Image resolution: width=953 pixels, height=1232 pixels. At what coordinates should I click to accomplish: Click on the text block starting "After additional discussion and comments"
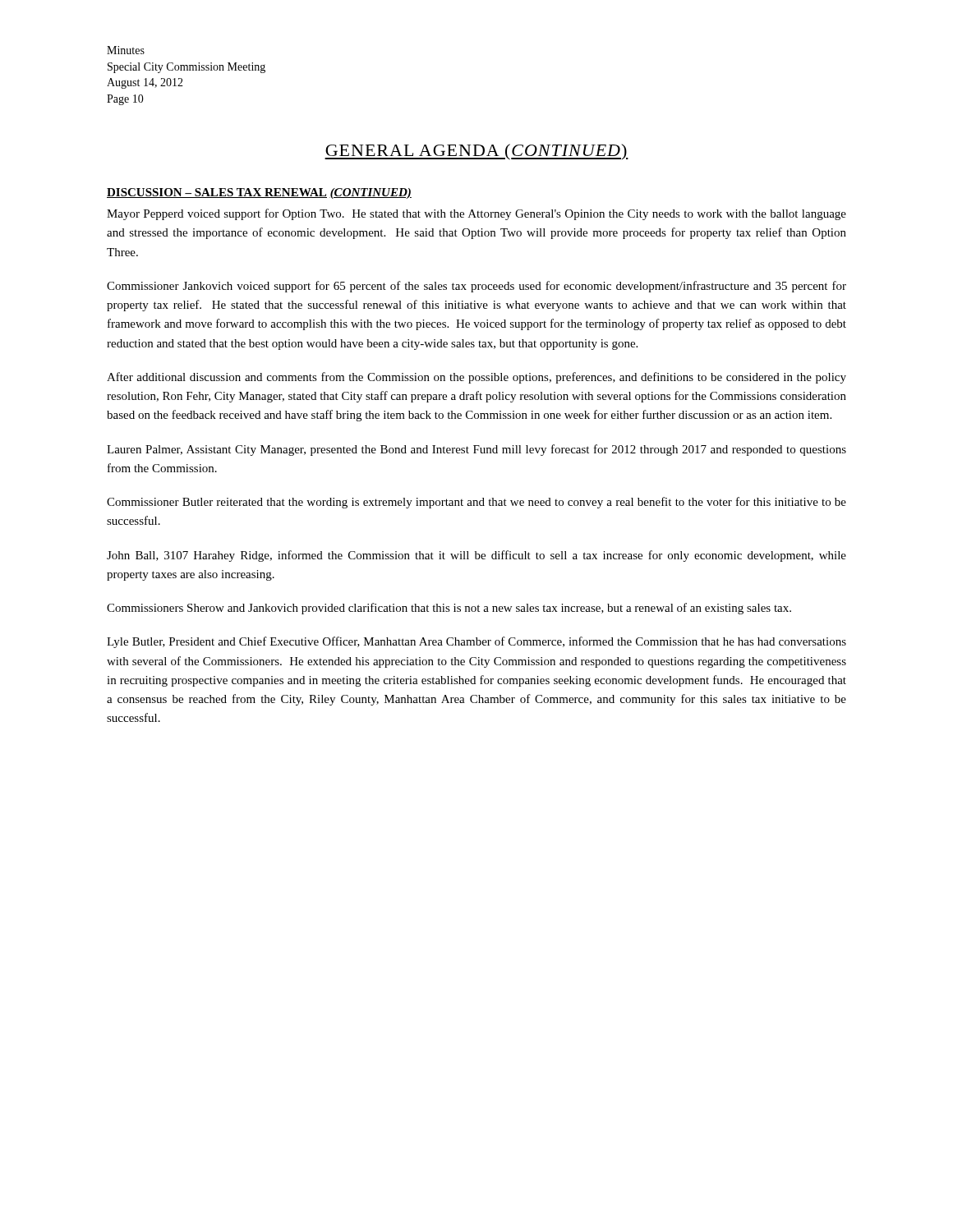476,396
